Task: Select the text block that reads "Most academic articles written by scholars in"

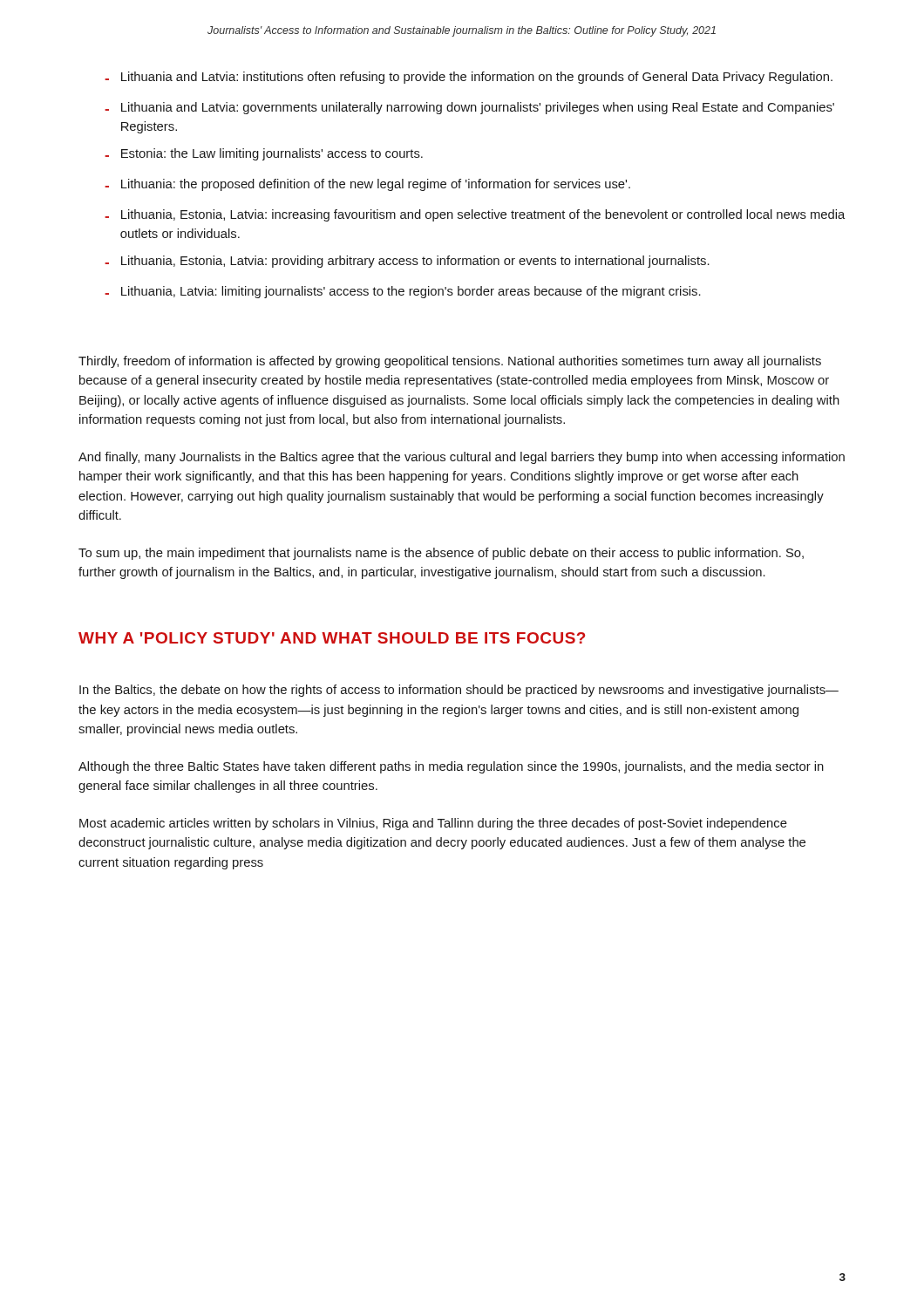Action: coord(442,843)
